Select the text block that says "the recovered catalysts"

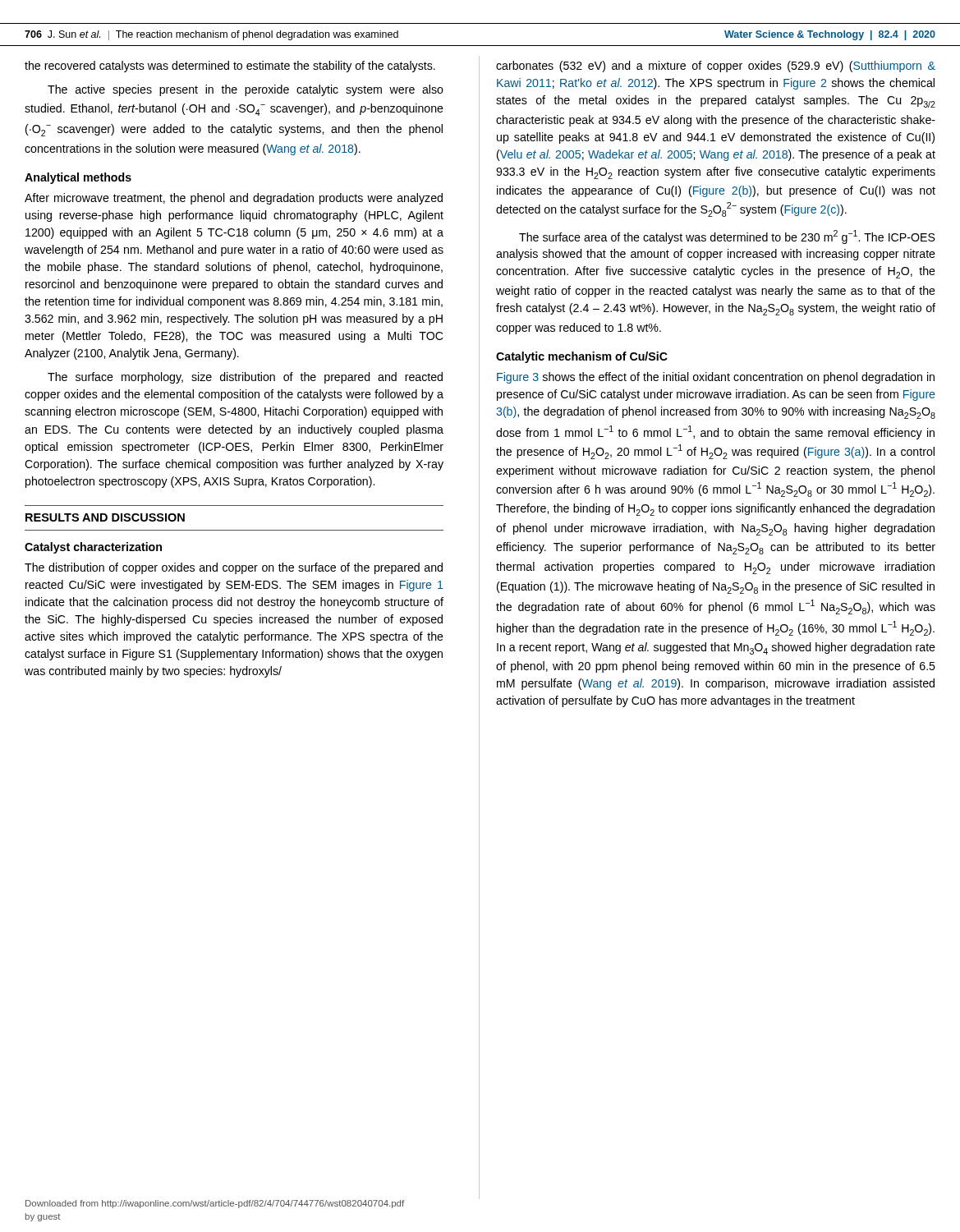pyautogui.click(x=234, y=107)
